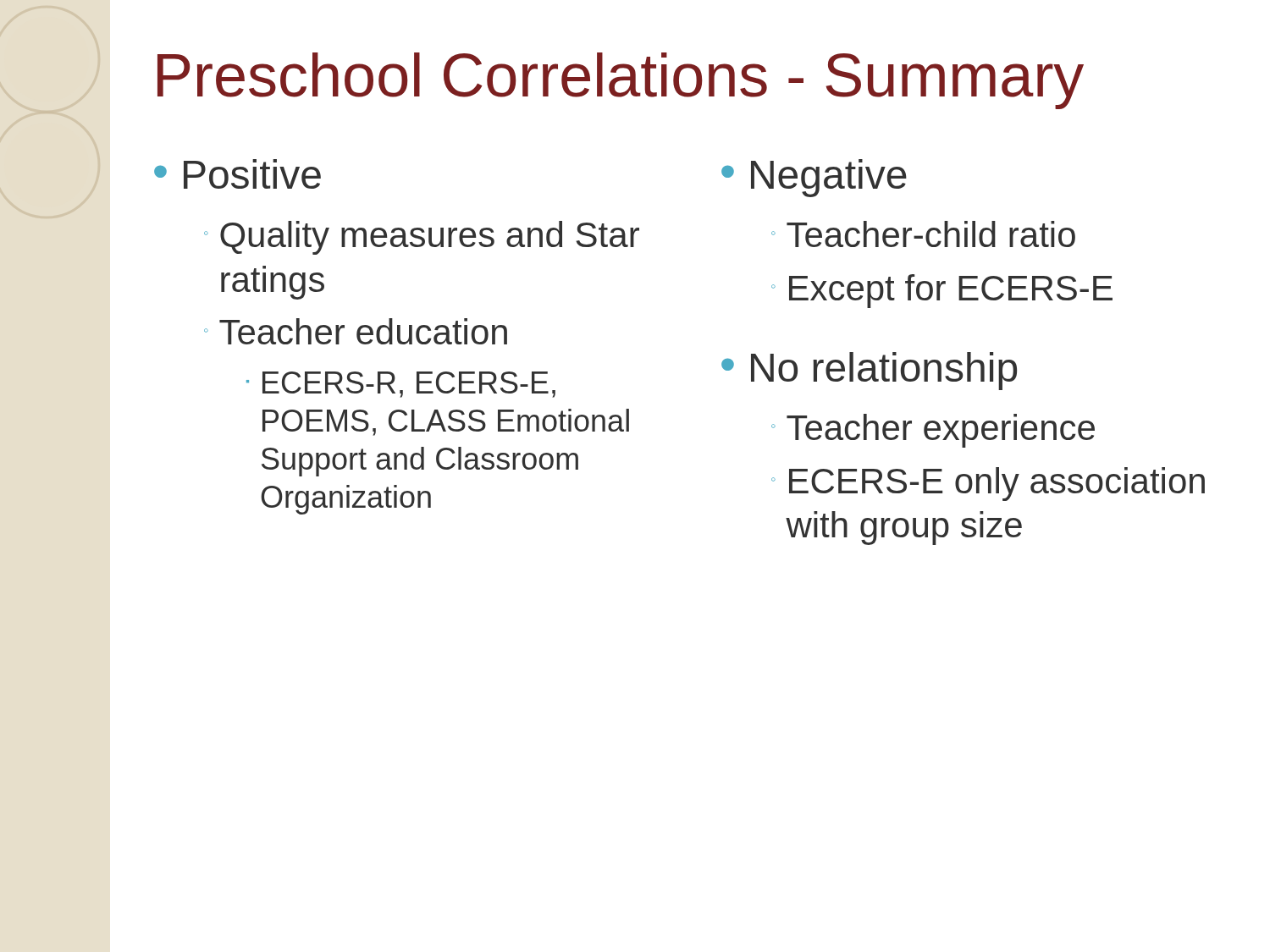The width and height of the screenshot is (1270, 952).
Task: Find "• Positive" on this page
Action: click(x=237, y=175)
